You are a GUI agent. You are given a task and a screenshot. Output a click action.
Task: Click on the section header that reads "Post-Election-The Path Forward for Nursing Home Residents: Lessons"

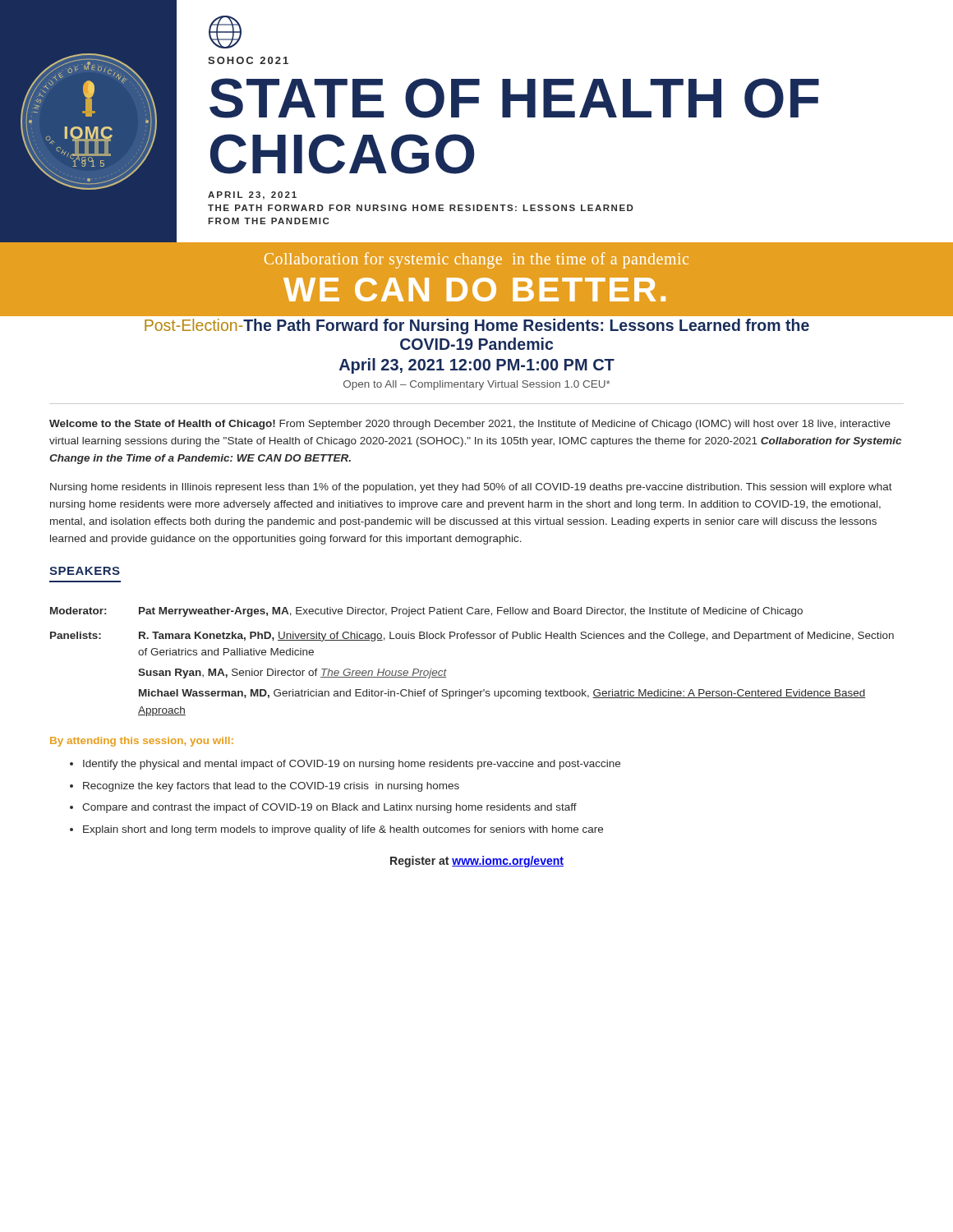(476, 353)
